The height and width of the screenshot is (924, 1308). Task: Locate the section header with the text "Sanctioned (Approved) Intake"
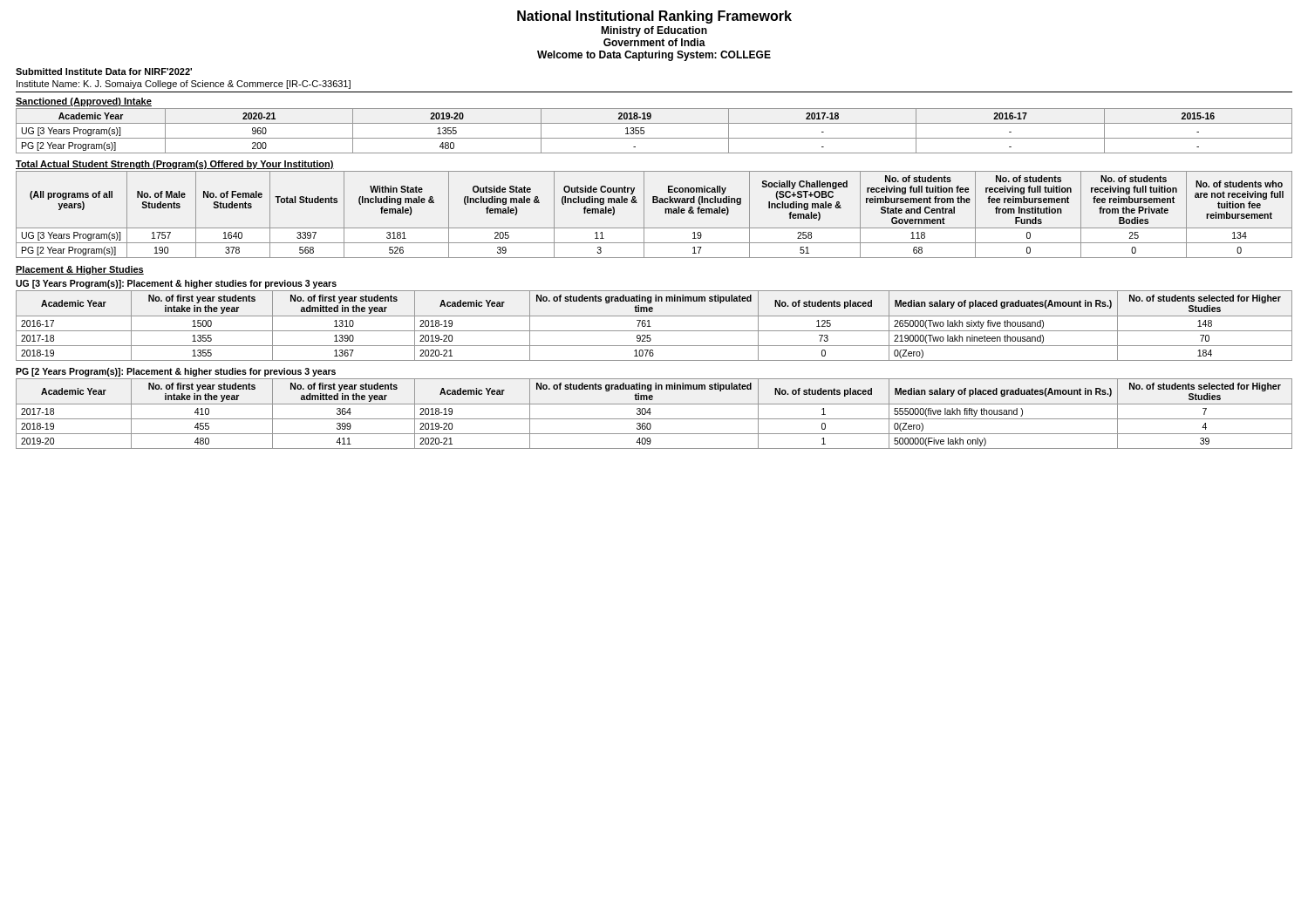coord(84,101)
